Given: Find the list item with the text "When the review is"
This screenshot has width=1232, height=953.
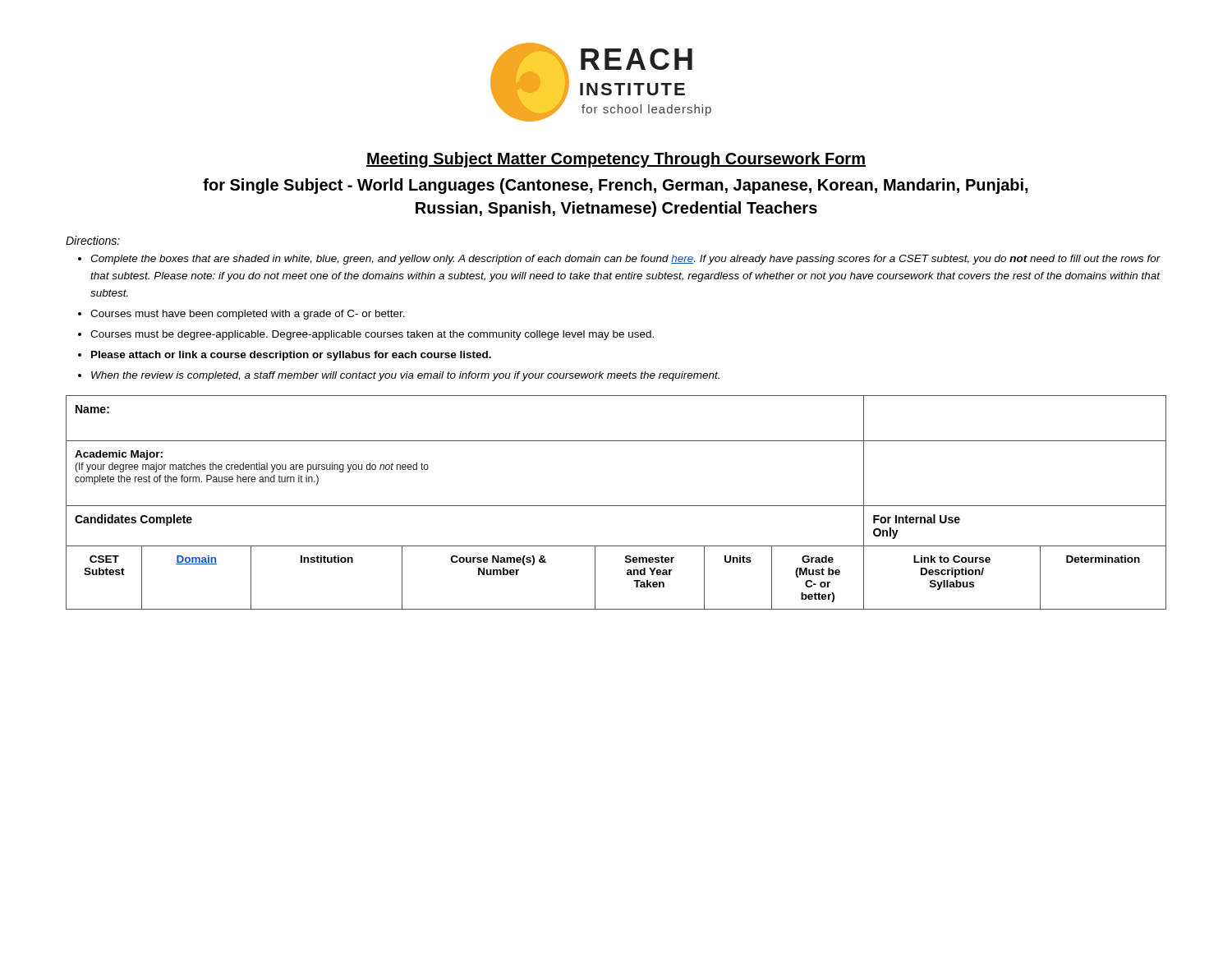Looking at the screenshot, I should pos(406,375).
